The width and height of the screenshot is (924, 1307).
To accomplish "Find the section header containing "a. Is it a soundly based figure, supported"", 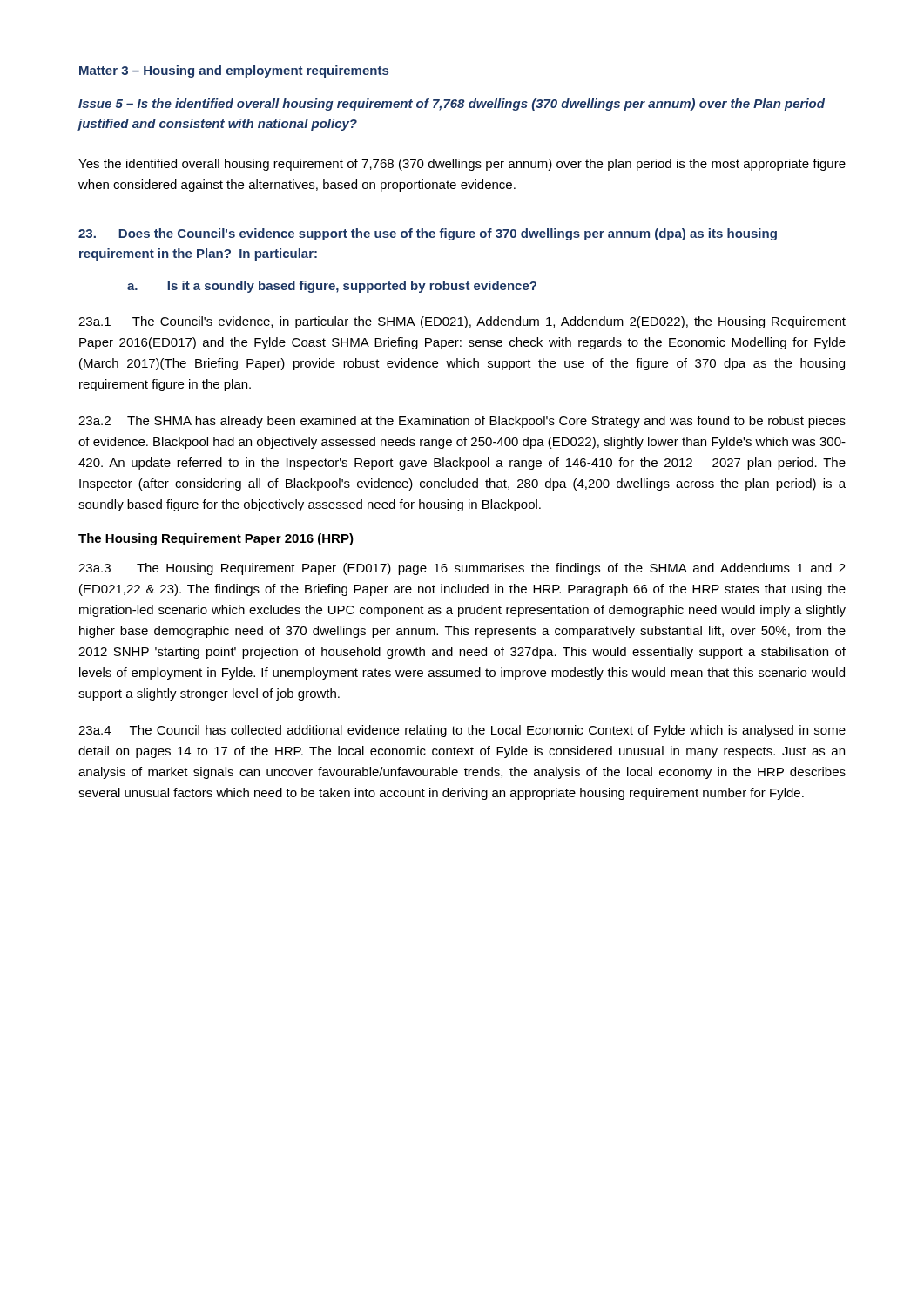I will (332, 285).
